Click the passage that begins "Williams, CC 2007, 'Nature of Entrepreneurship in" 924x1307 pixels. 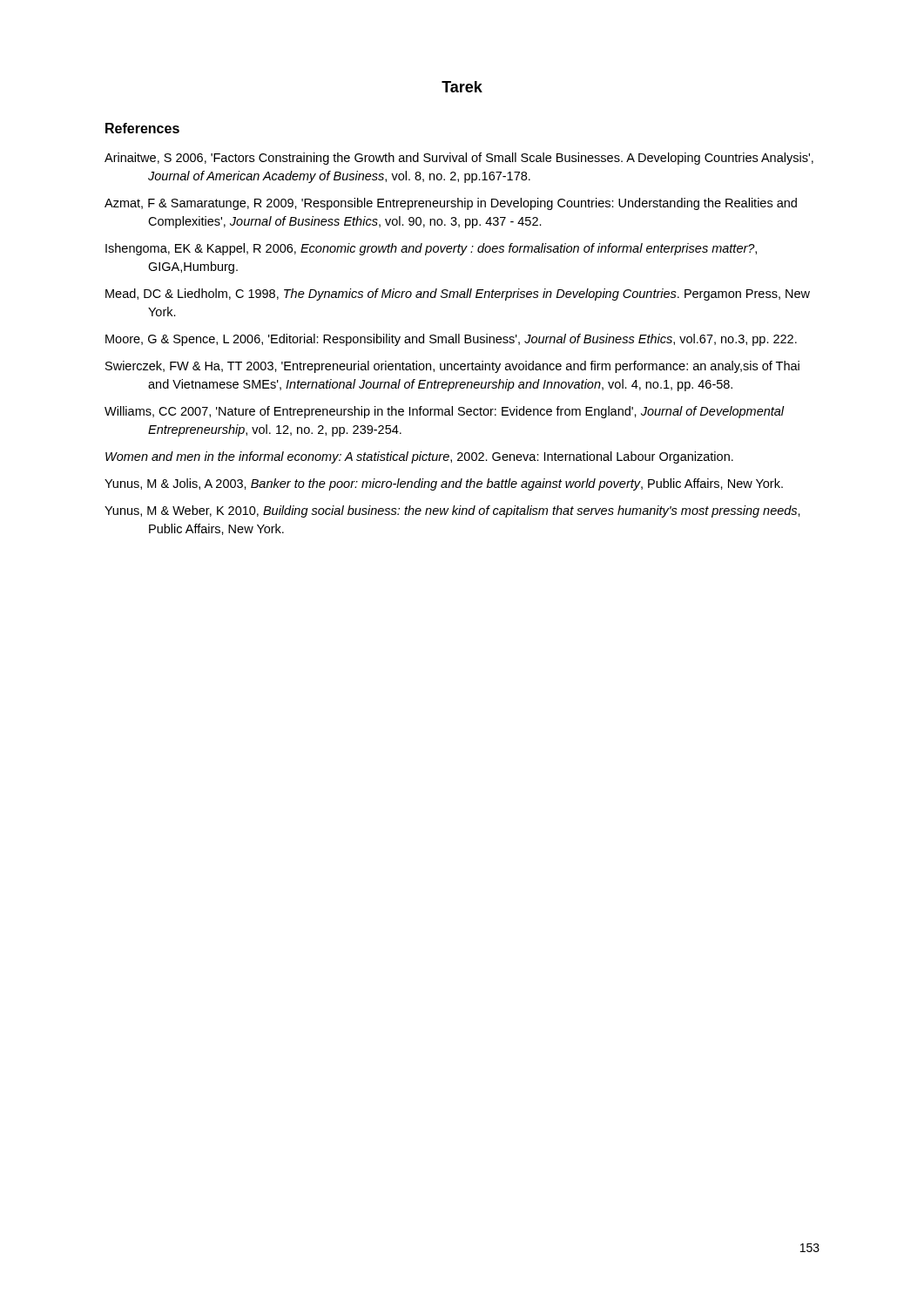point(444,421)
